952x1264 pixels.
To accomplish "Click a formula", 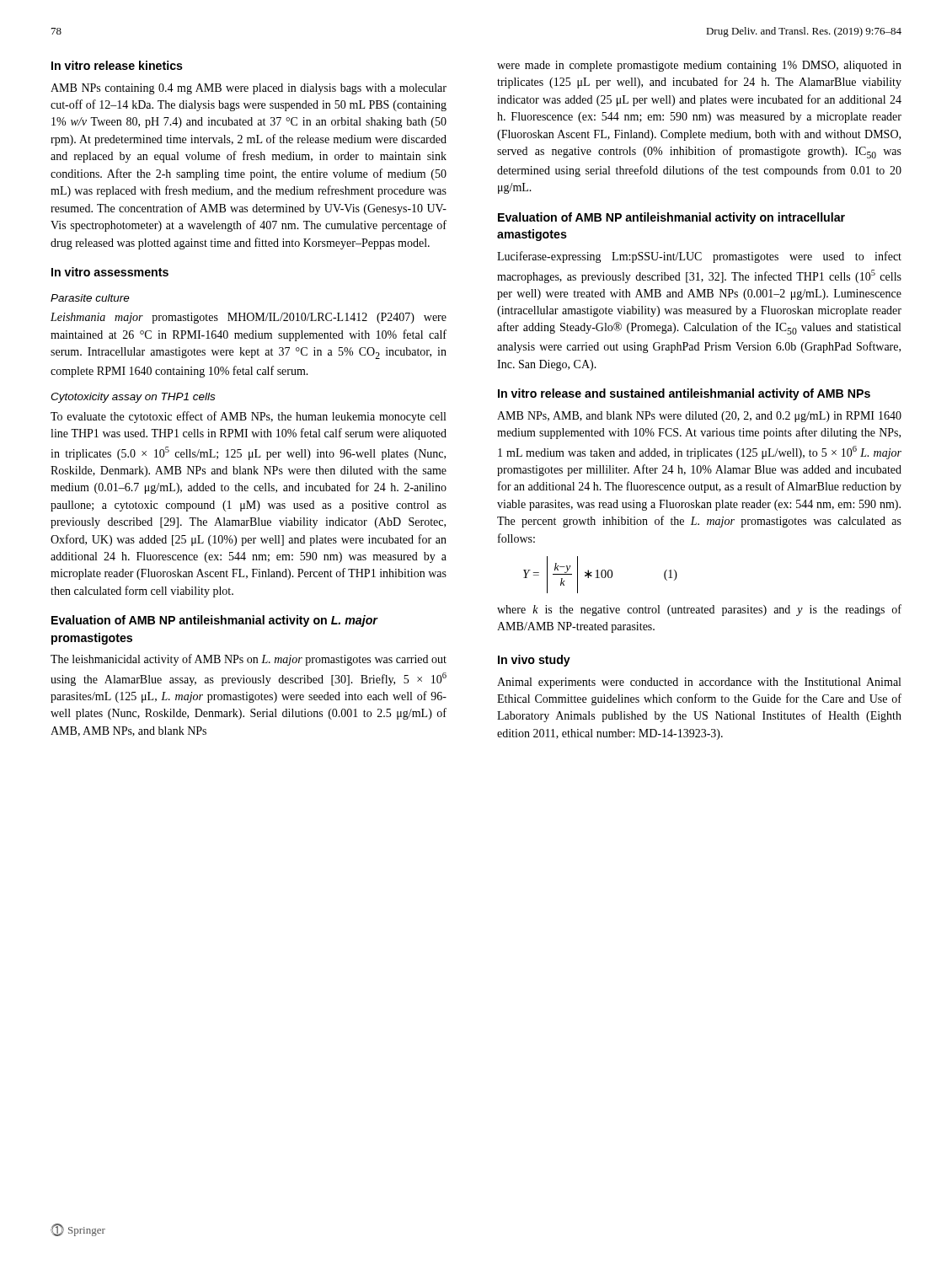I will [712, 575].
